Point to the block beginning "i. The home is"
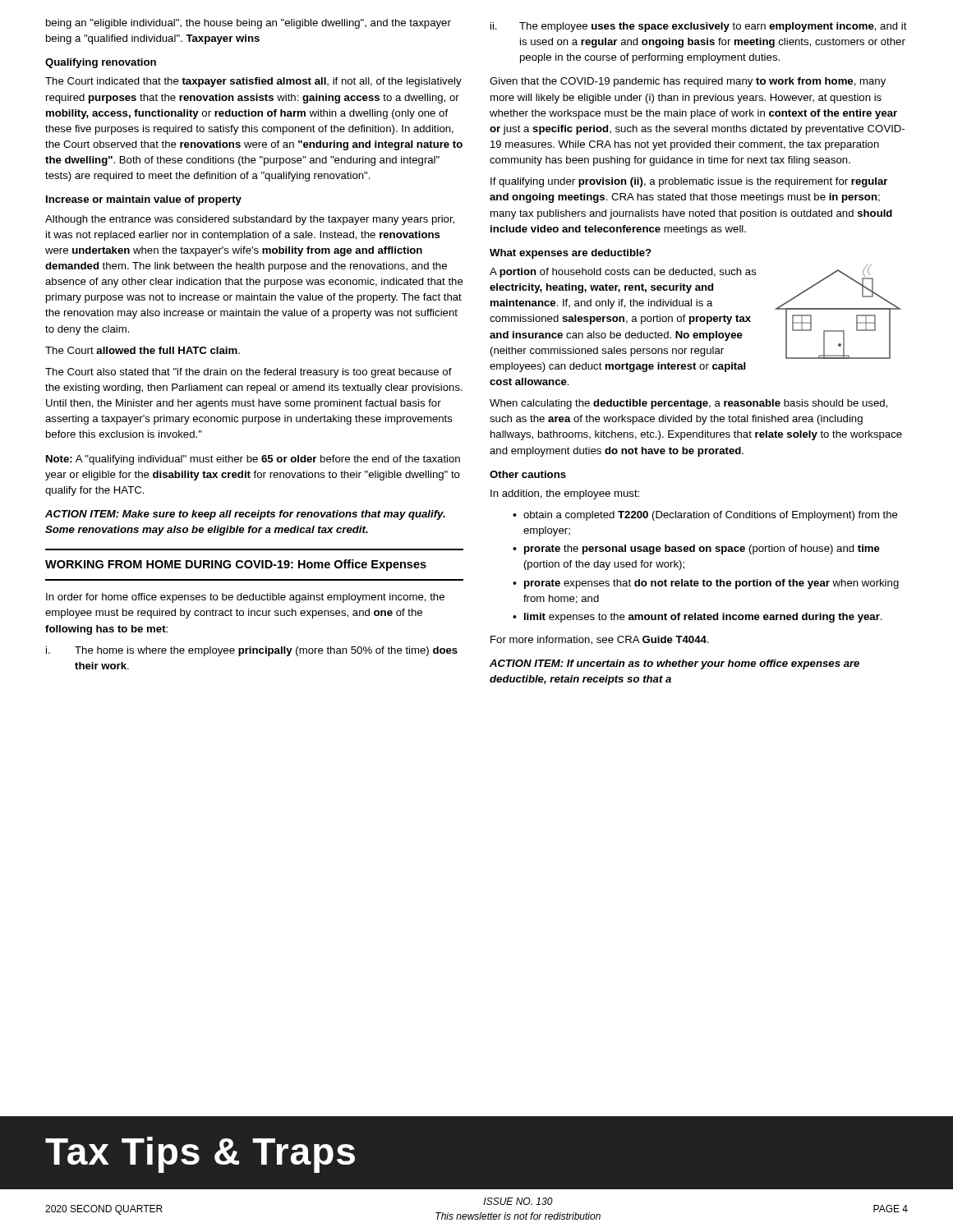The height and width of the screenshot is (1232, 953). tap(254, 658)
